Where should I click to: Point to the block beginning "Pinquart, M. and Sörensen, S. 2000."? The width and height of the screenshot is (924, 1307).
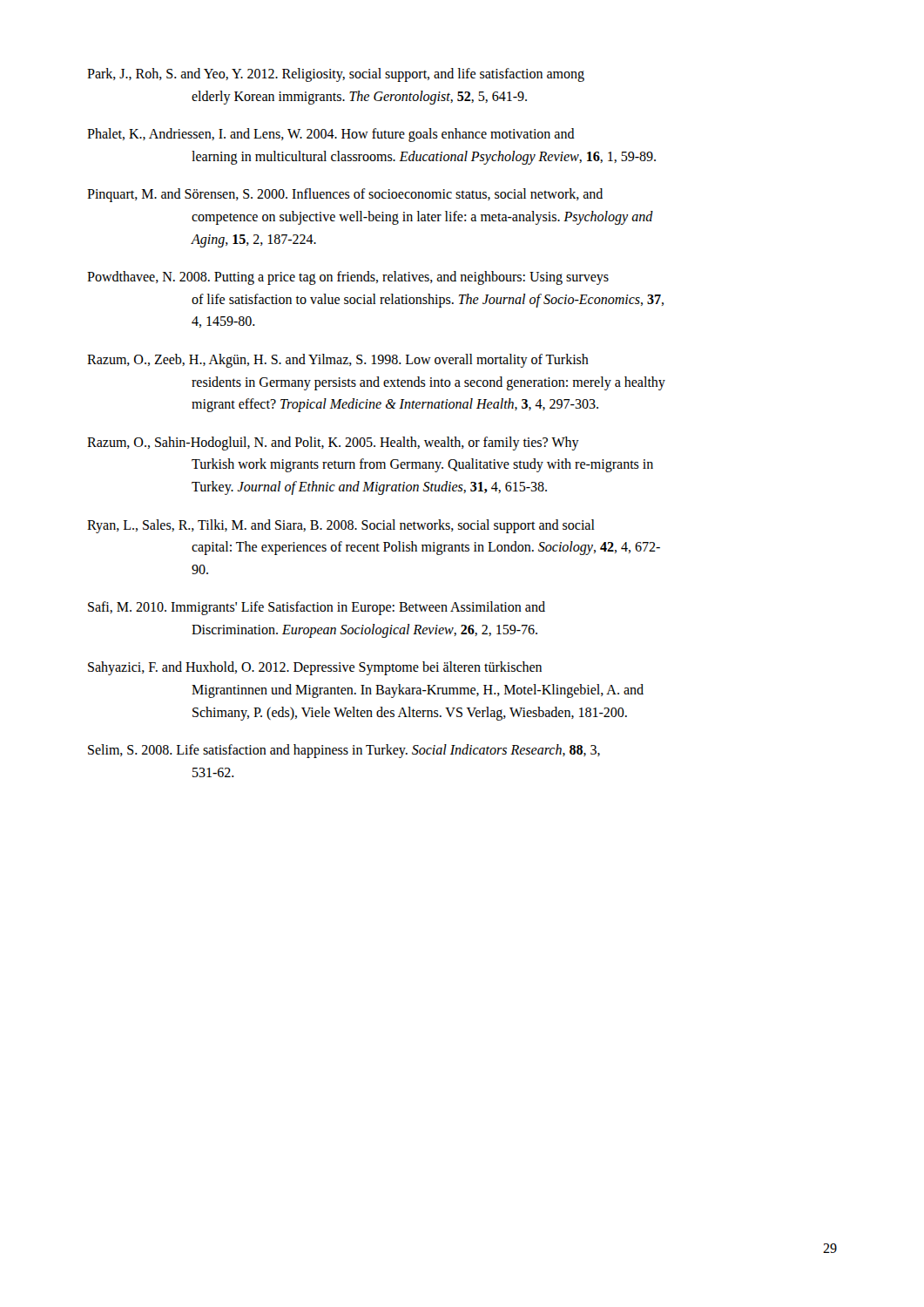(462, 218)
